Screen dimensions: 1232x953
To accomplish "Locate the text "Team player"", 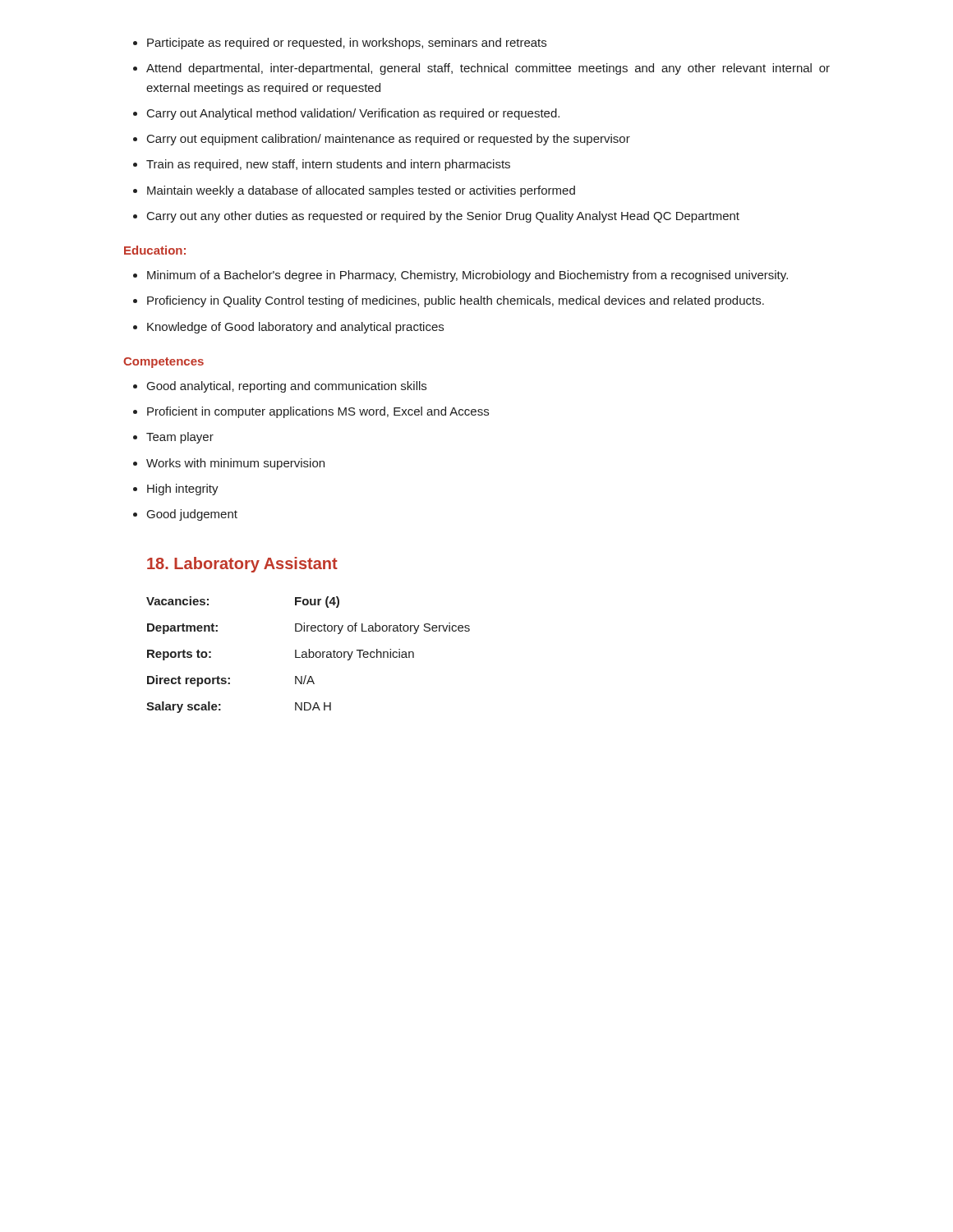I will (180, 438).
